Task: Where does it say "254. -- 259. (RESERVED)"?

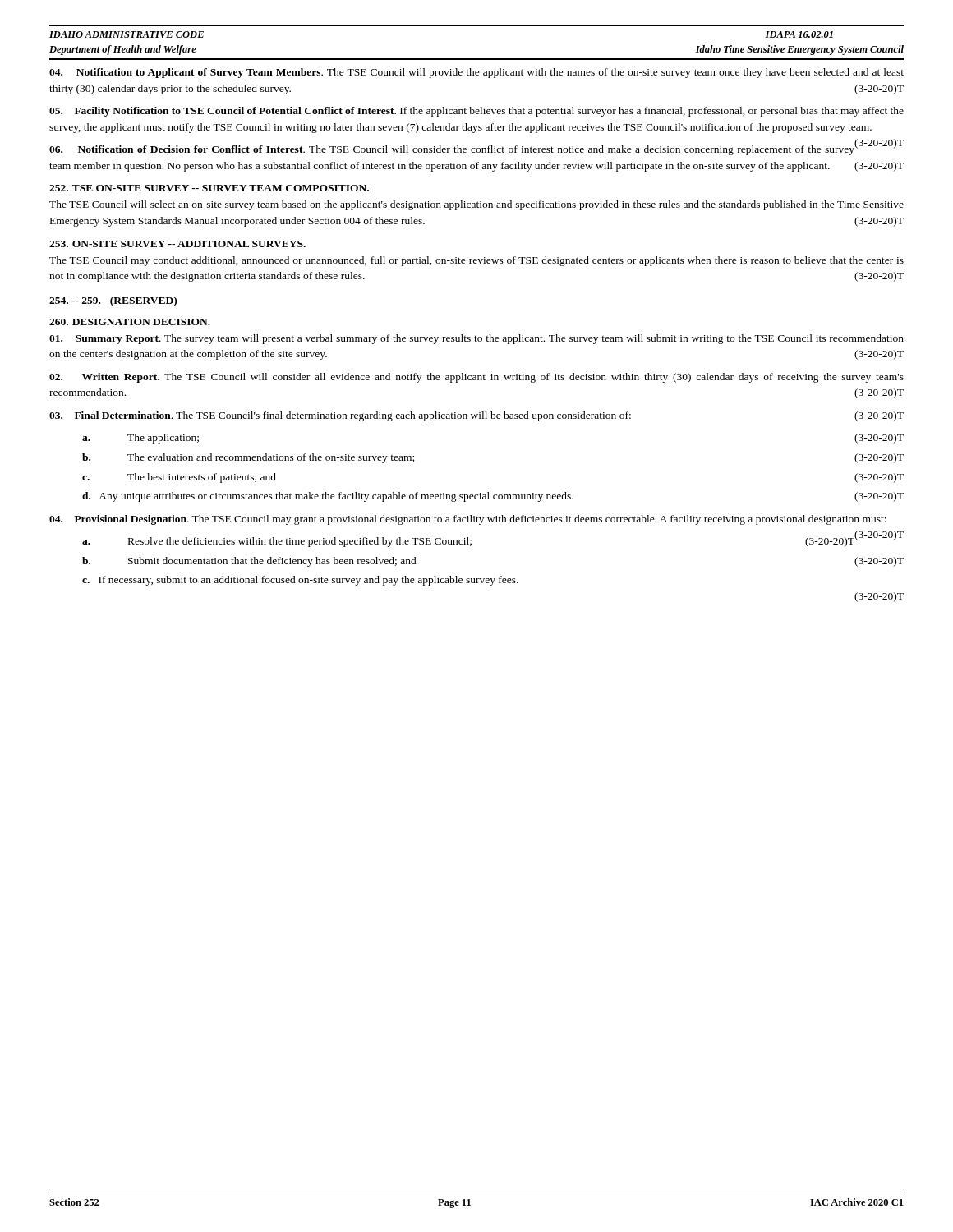Action: [113, 300]
